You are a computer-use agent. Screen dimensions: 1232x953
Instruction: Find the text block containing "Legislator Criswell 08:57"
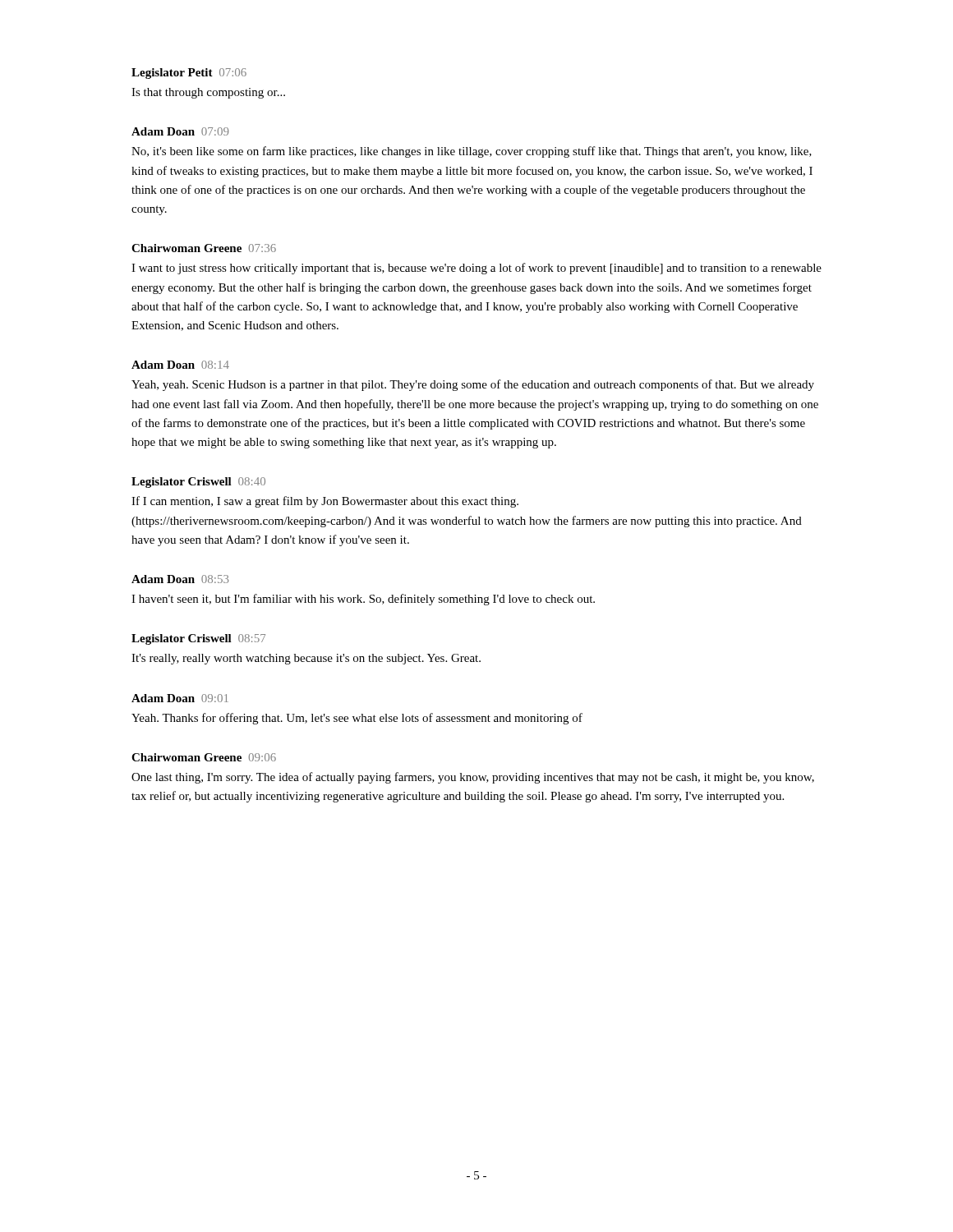(476, 650)
